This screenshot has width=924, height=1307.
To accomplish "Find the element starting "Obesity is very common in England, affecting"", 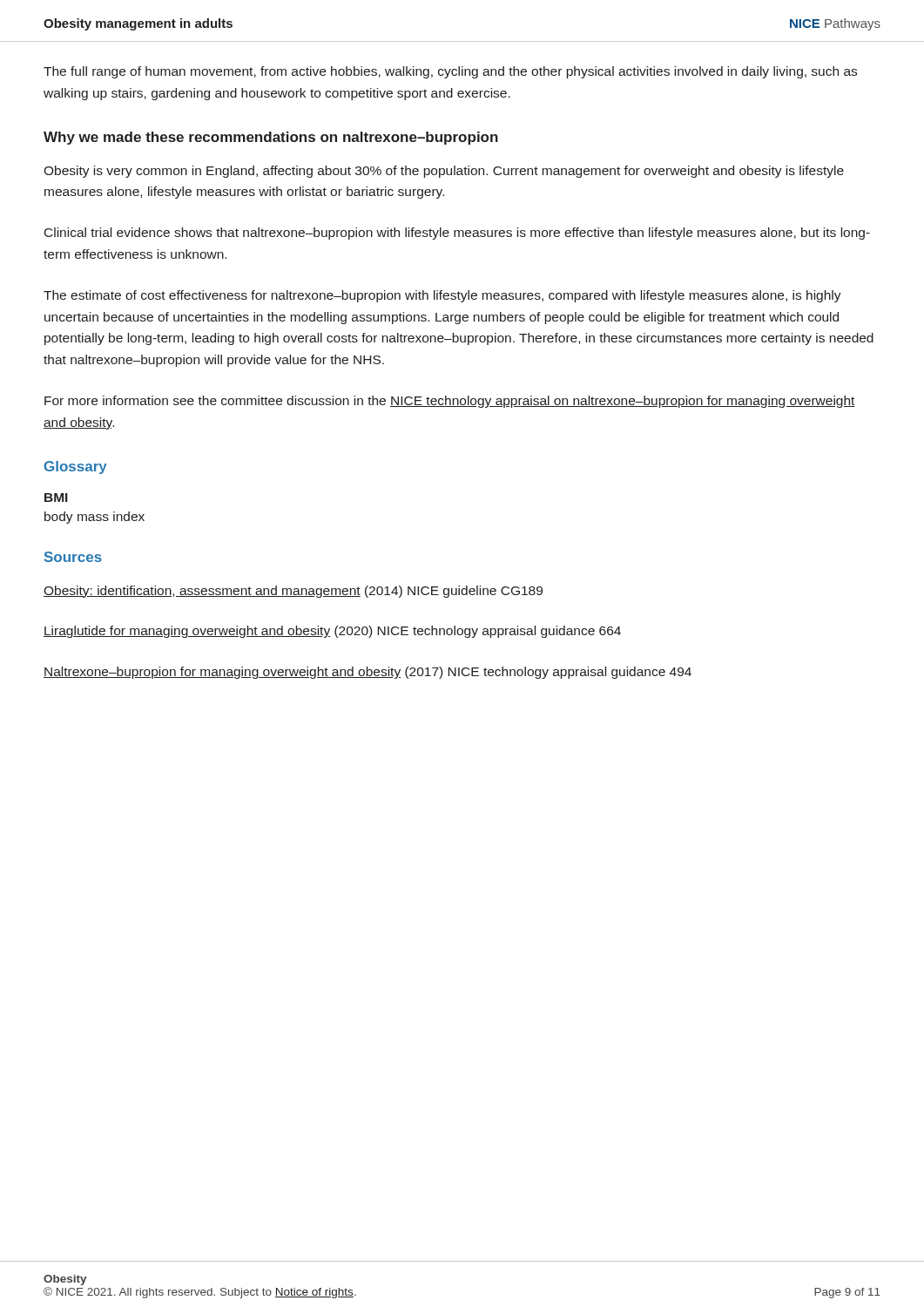I will (444, 181).
